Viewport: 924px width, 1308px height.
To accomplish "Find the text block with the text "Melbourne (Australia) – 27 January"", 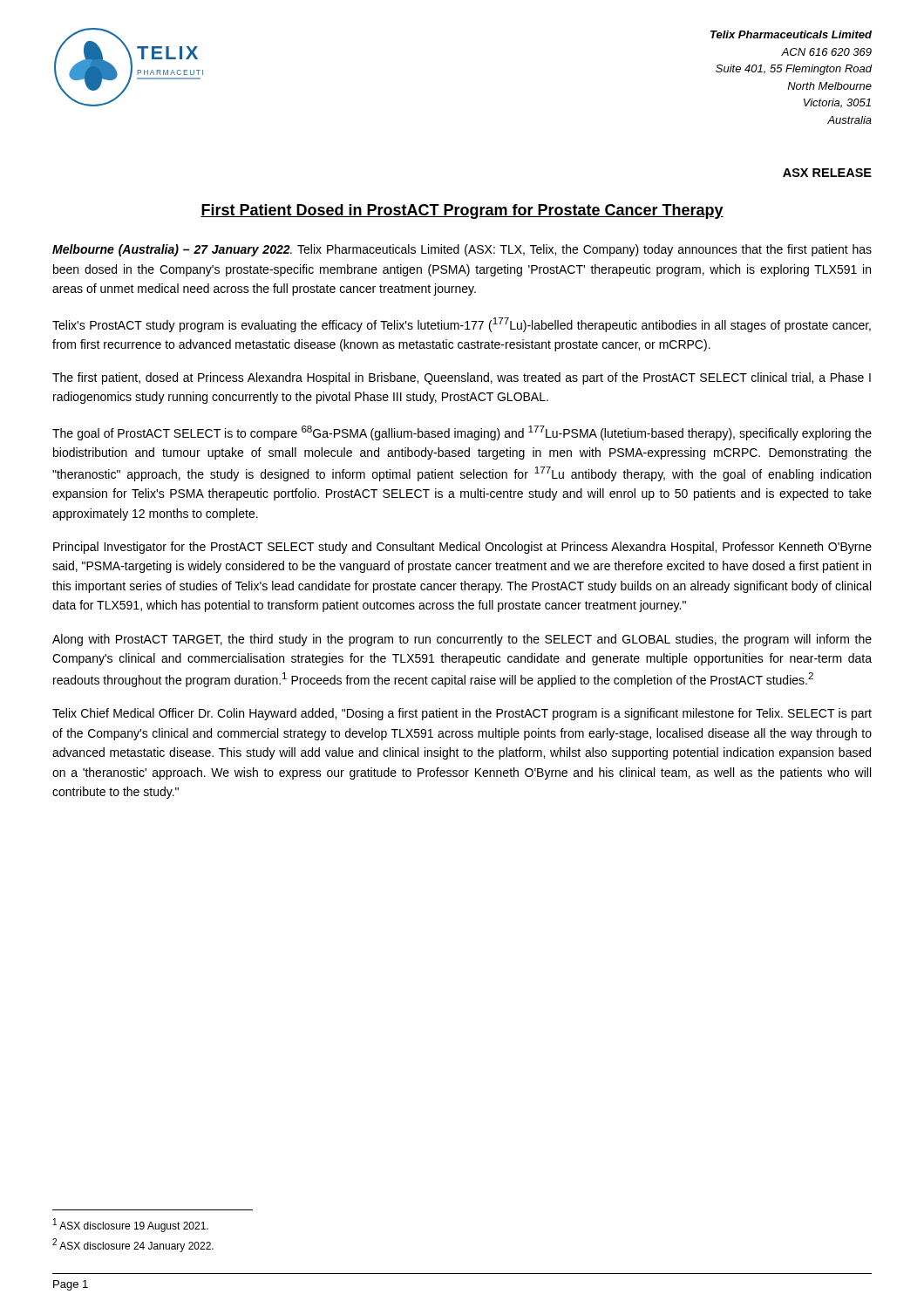I will point(462,269).
